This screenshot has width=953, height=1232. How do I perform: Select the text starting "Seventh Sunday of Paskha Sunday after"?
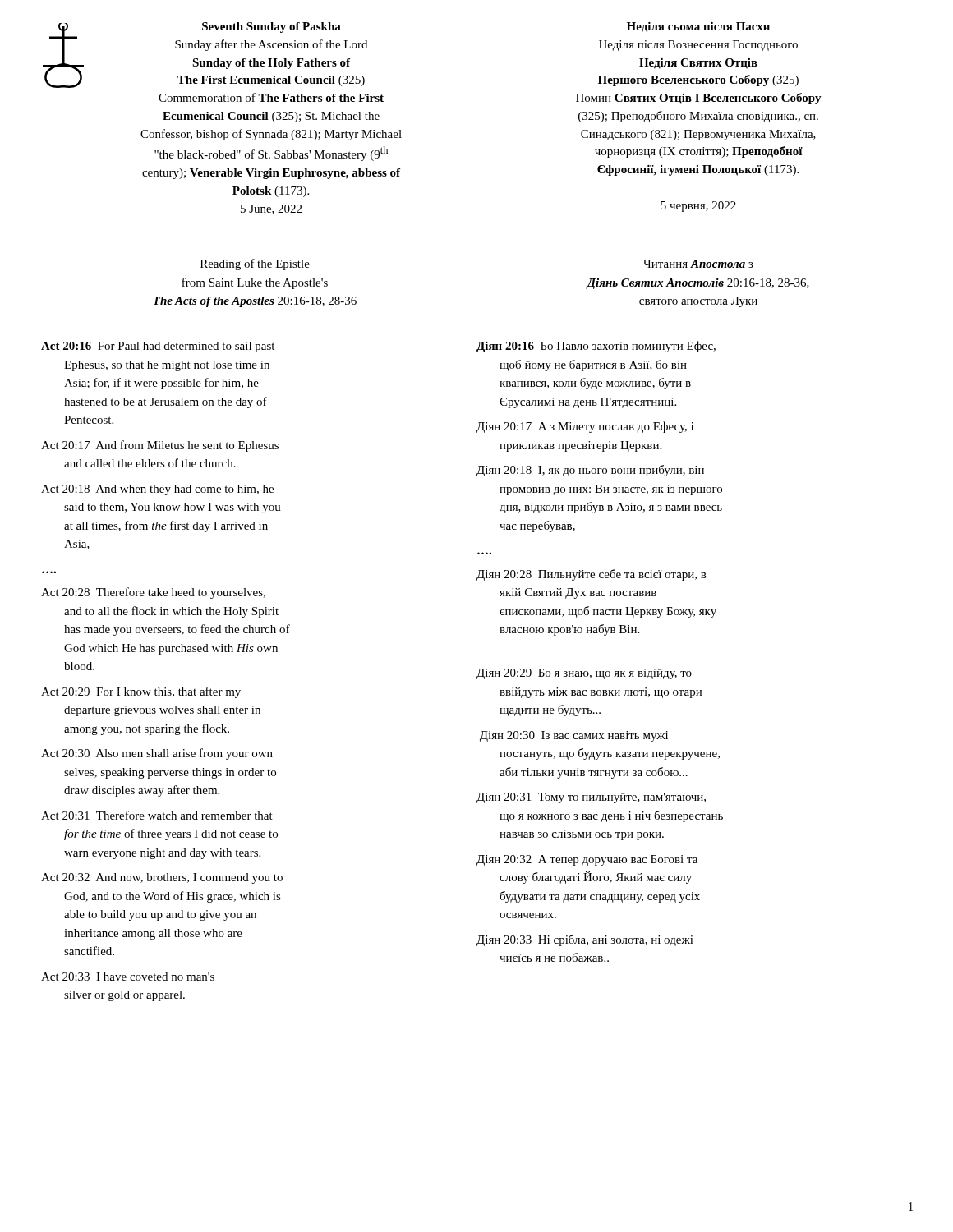pyautogui.click(x=271, y=117)
